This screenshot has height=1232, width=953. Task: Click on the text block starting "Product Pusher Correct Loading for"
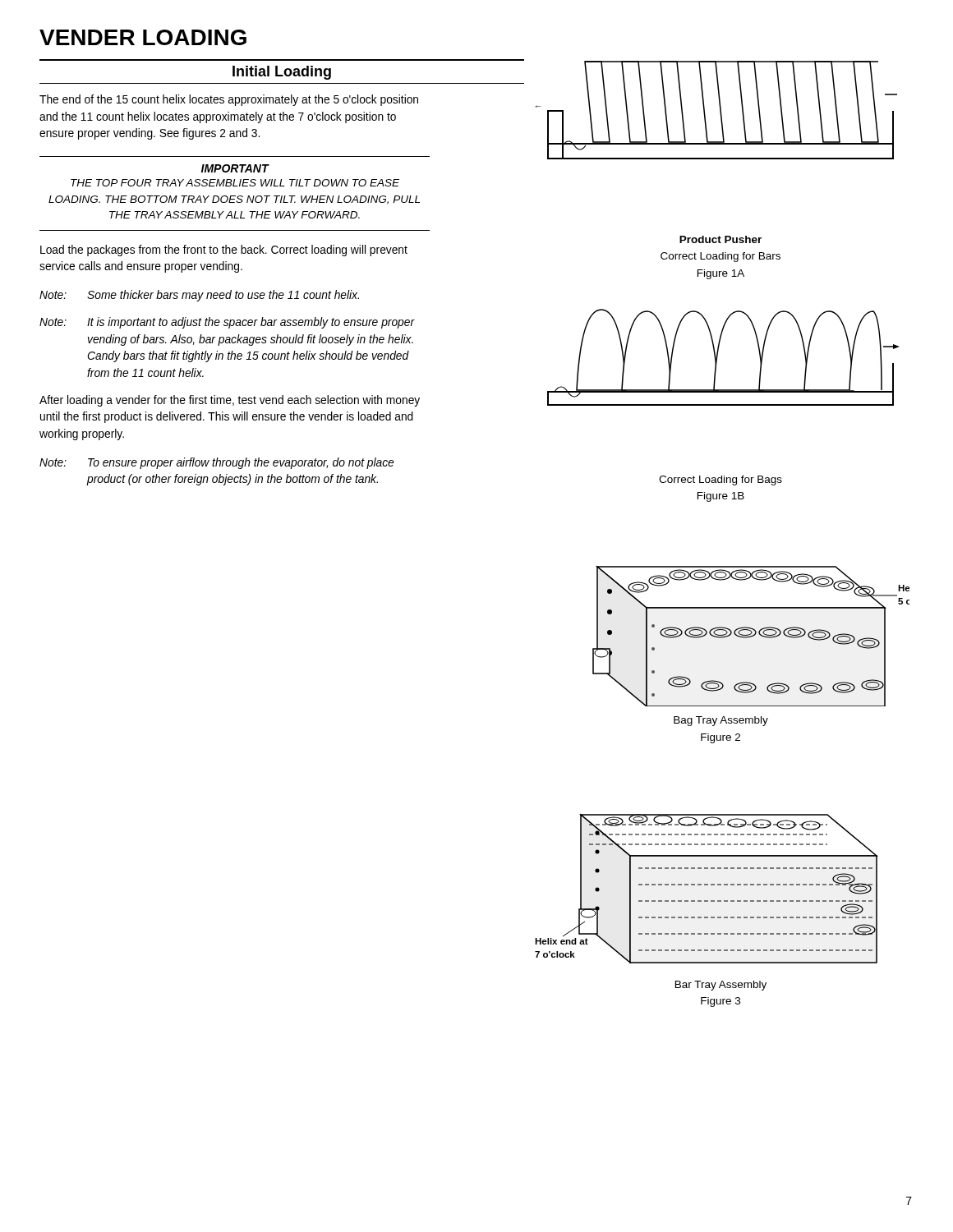720,256
